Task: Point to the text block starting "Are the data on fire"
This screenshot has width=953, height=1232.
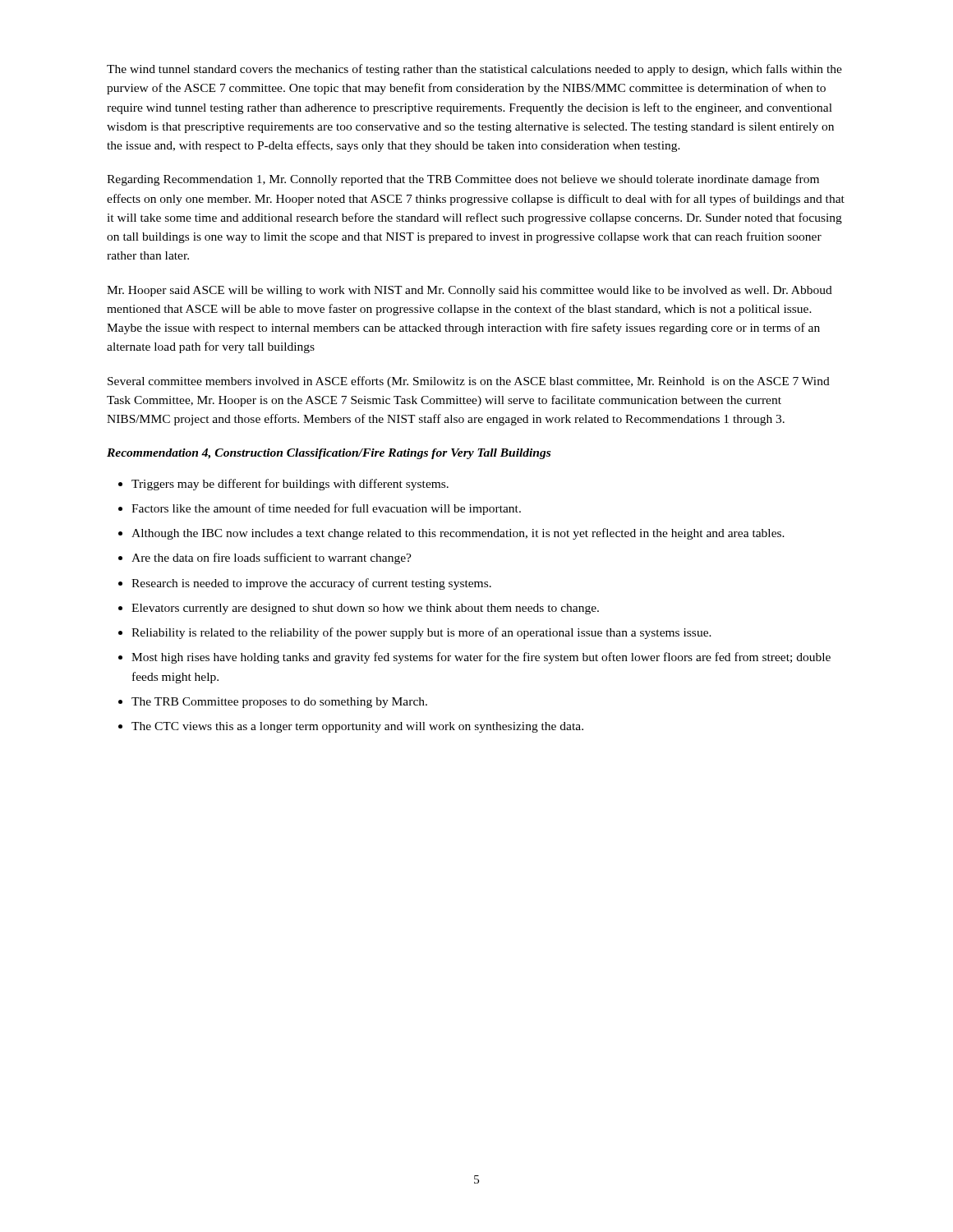Action: (272, 557)
